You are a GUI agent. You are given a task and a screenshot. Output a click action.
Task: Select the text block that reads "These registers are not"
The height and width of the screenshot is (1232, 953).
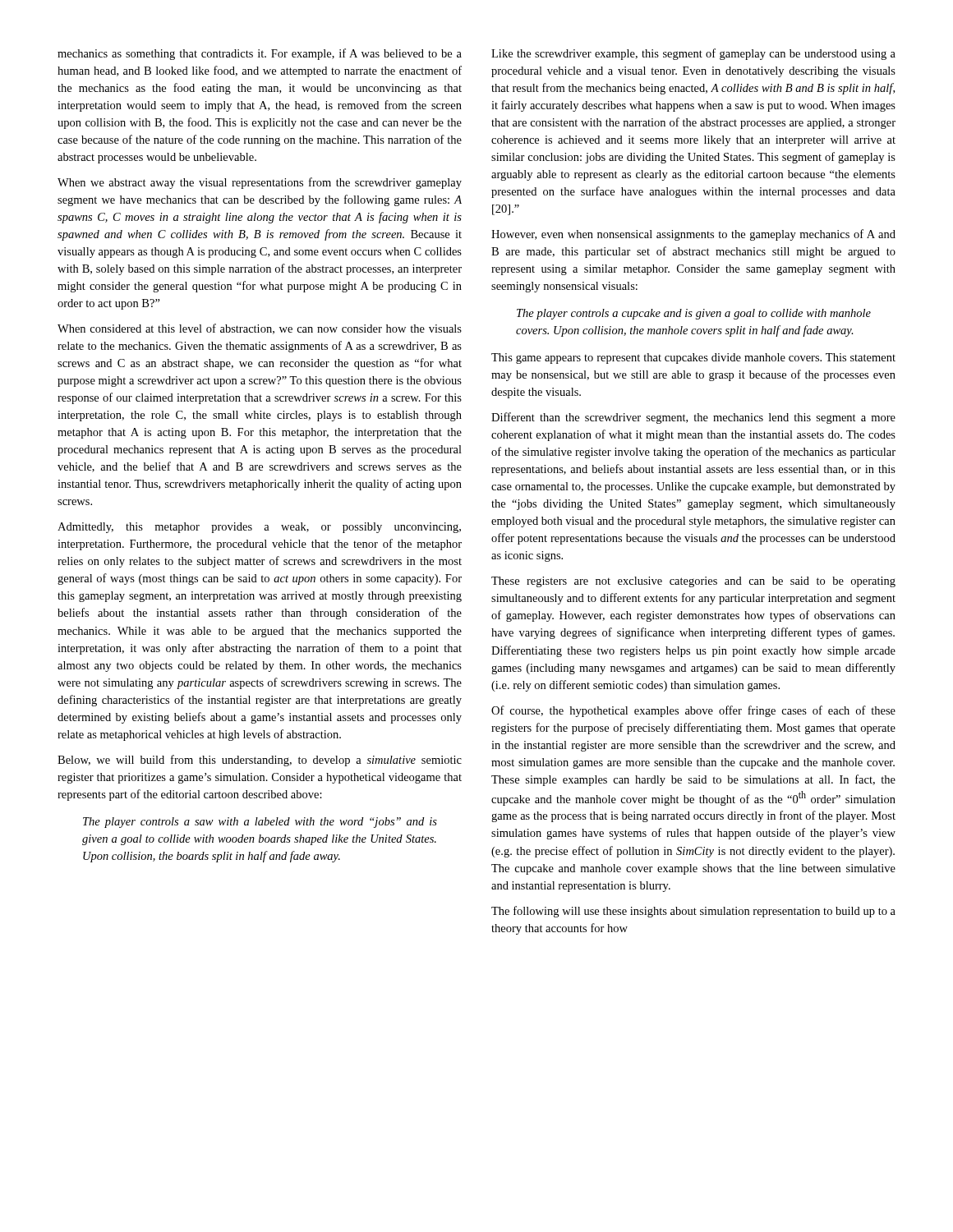coord(693,633)
